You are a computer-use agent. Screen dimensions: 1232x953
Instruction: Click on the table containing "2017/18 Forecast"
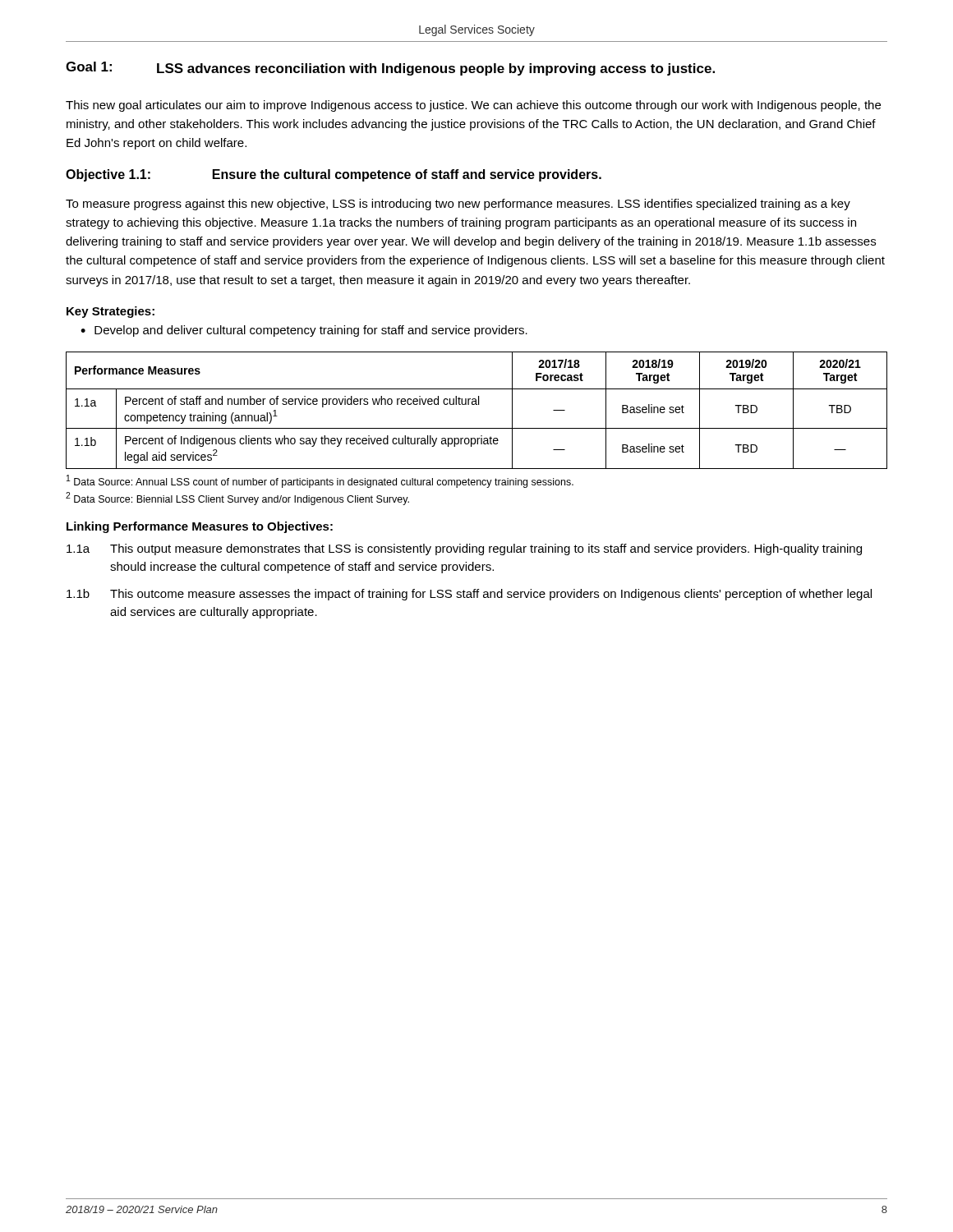click(476, 410)
